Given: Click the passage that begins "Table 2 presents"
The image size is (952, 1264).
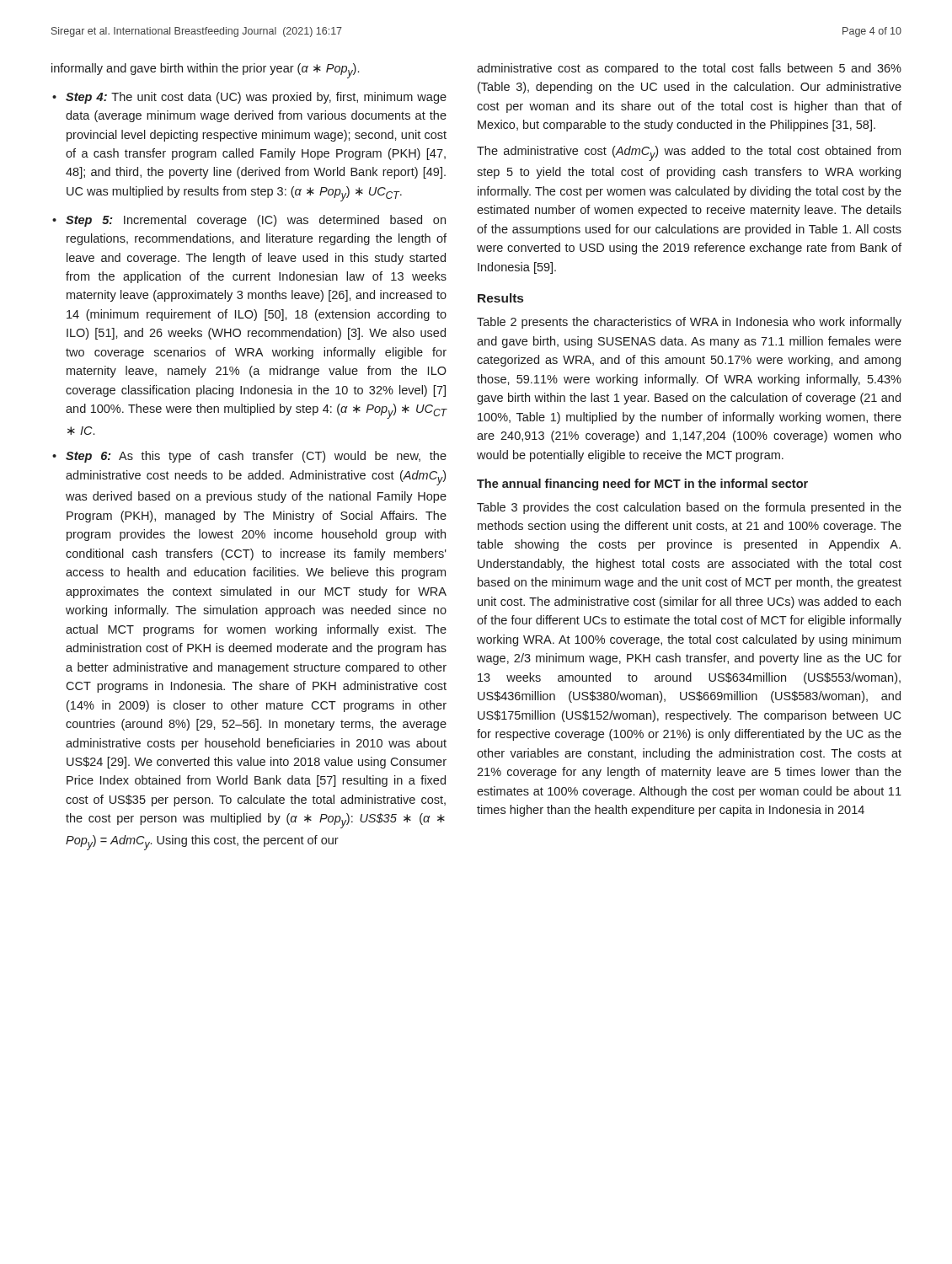Looking at the screenshot, I should [x=689, y=389].
